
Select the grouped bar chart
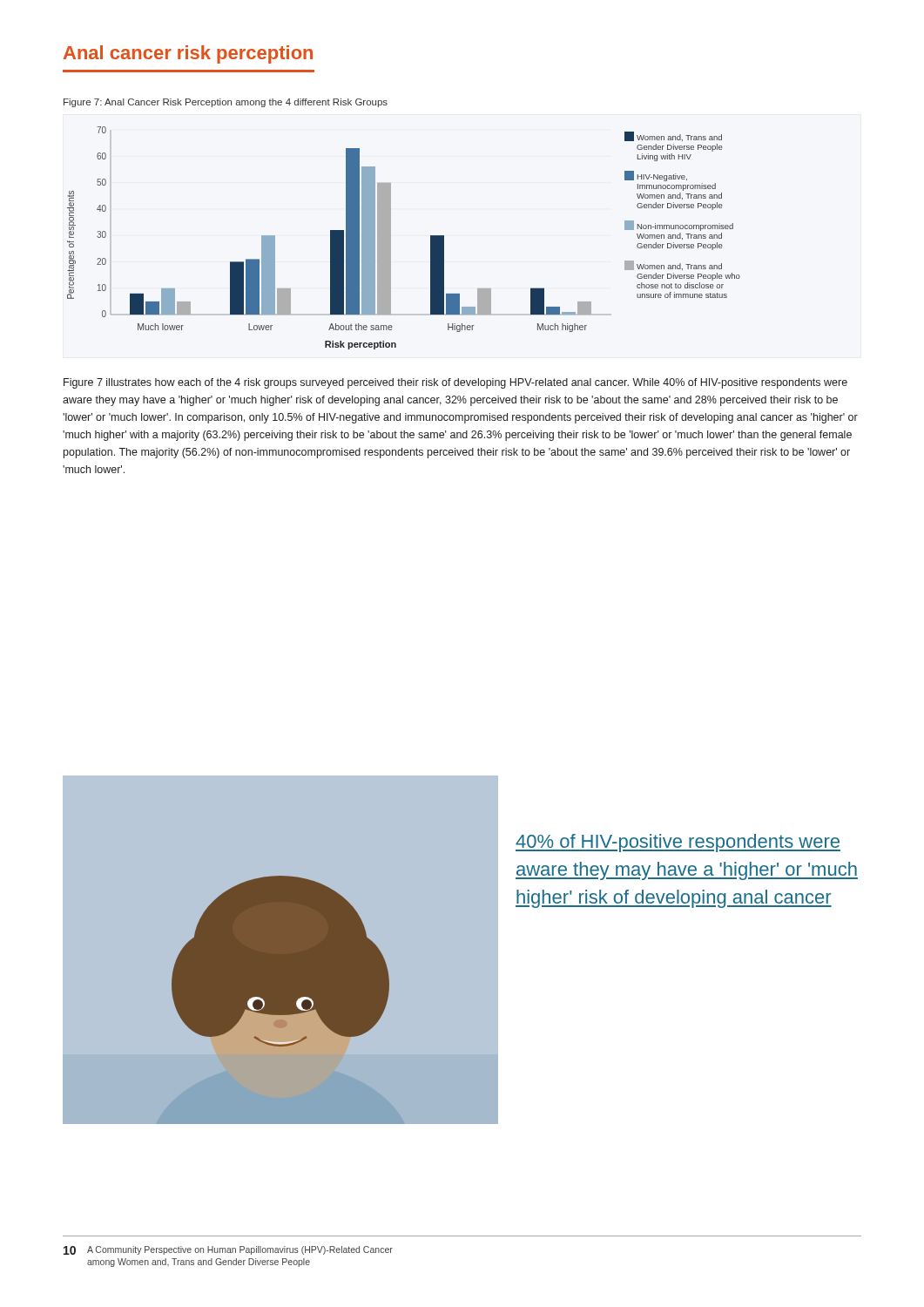(462, 236)
